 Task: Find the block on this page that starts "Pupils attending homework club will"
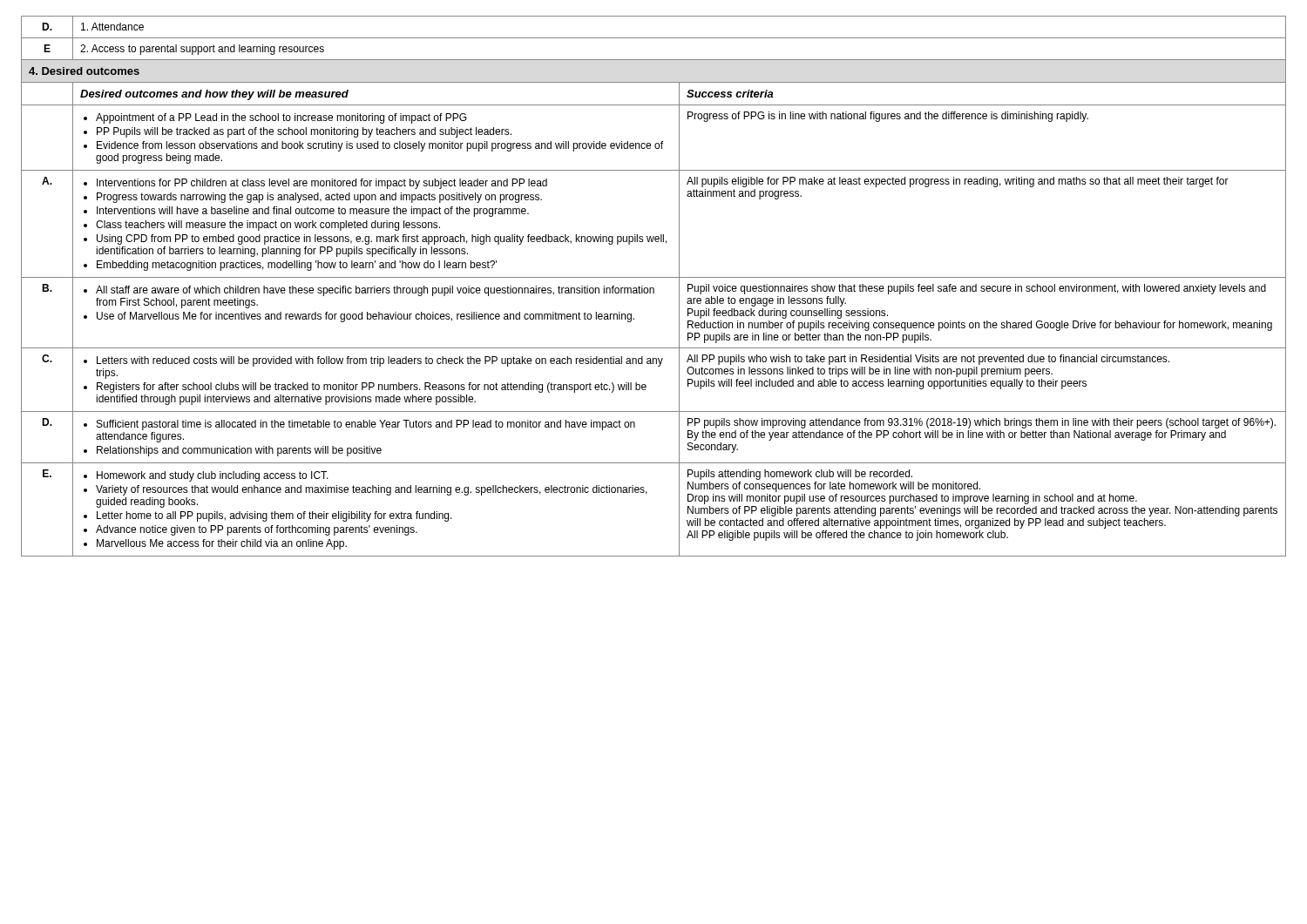tap(982, 504)
